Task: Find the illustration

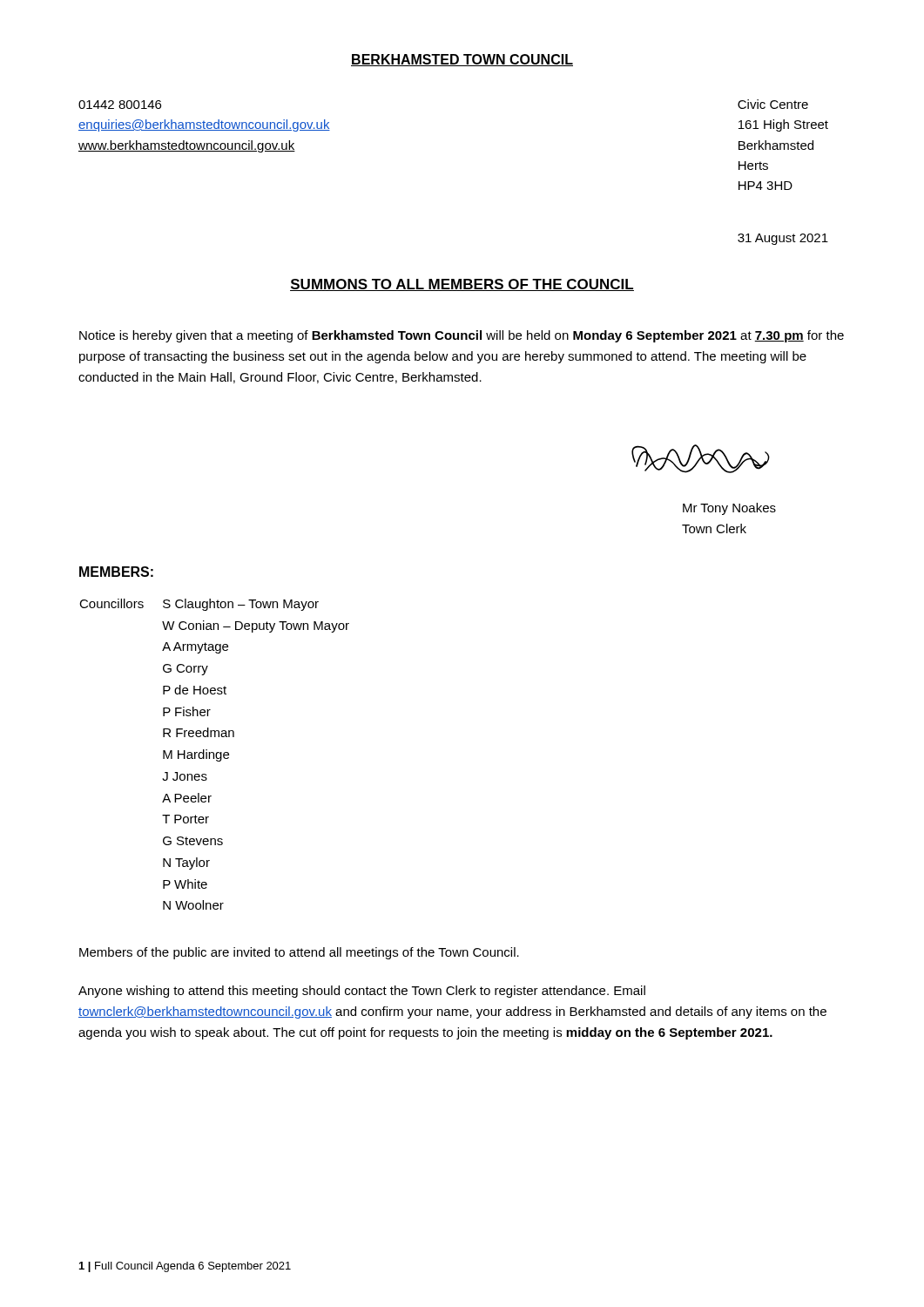Action: point(698,453)
